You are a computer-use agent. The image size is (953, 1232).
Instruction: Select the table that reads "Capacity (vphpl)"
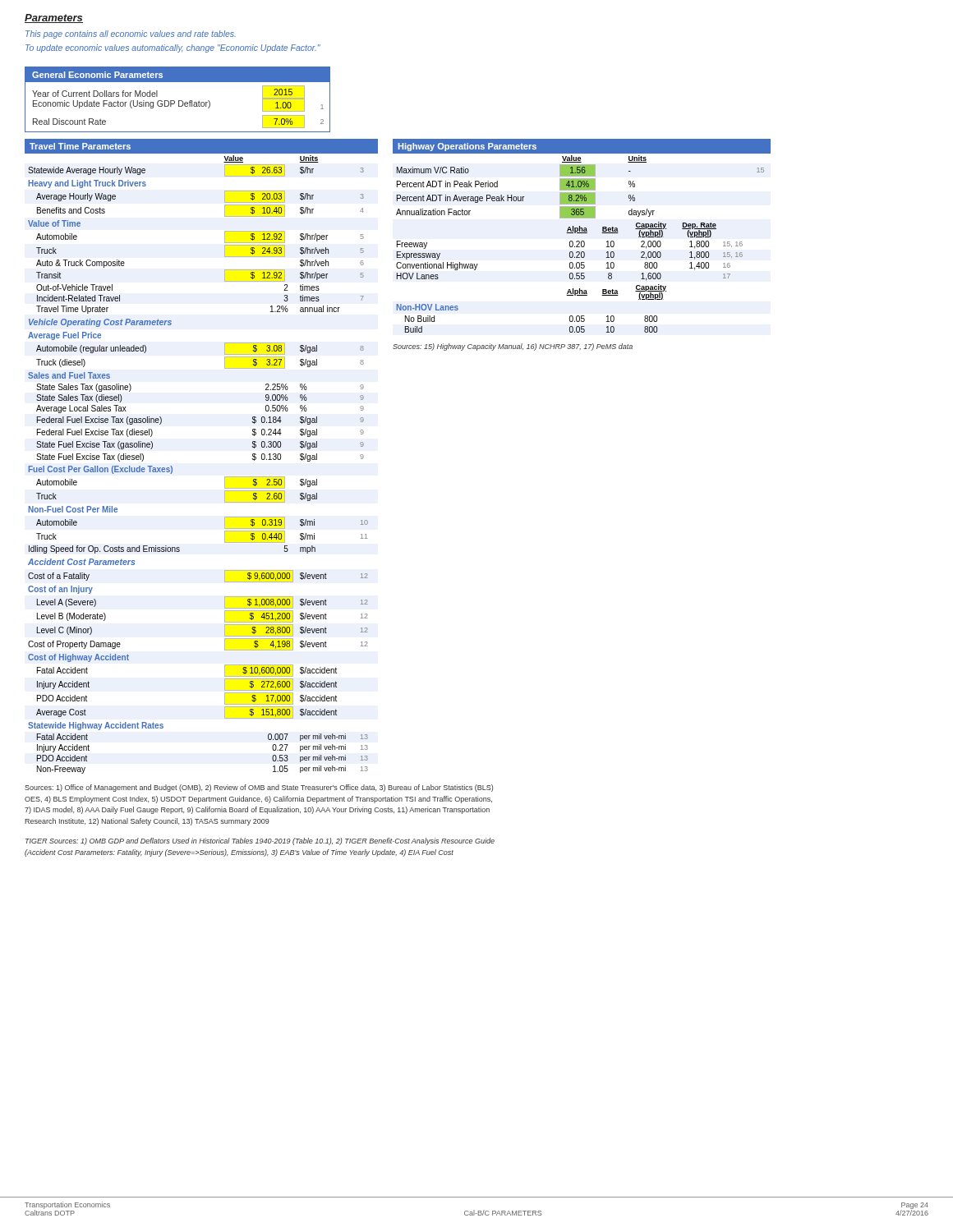(582, 456)
